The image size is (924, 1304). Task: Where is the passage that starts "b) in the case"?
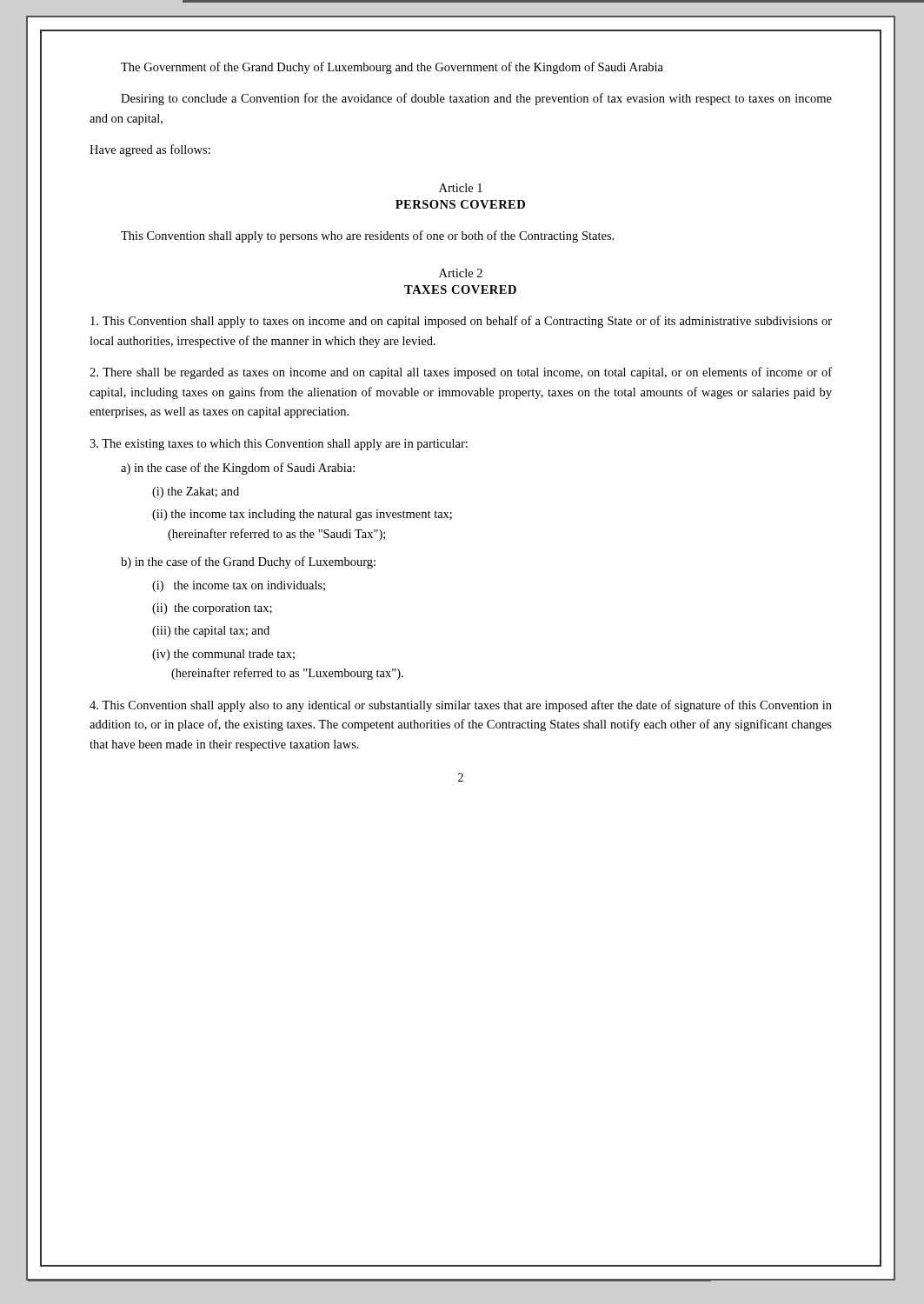249,562
